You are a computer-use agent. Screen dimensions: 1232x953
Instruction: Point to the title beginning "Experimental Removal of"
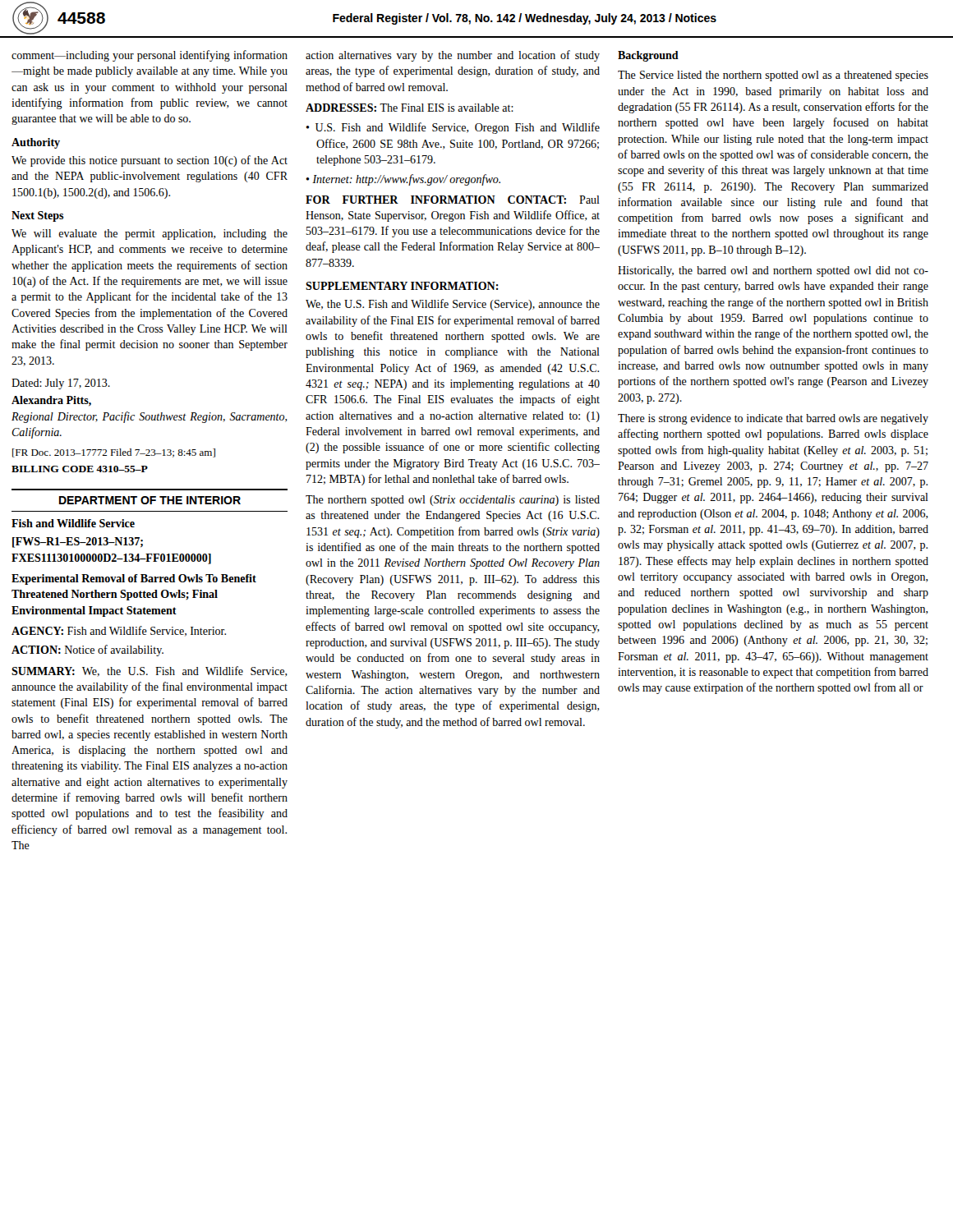(134, 595)
